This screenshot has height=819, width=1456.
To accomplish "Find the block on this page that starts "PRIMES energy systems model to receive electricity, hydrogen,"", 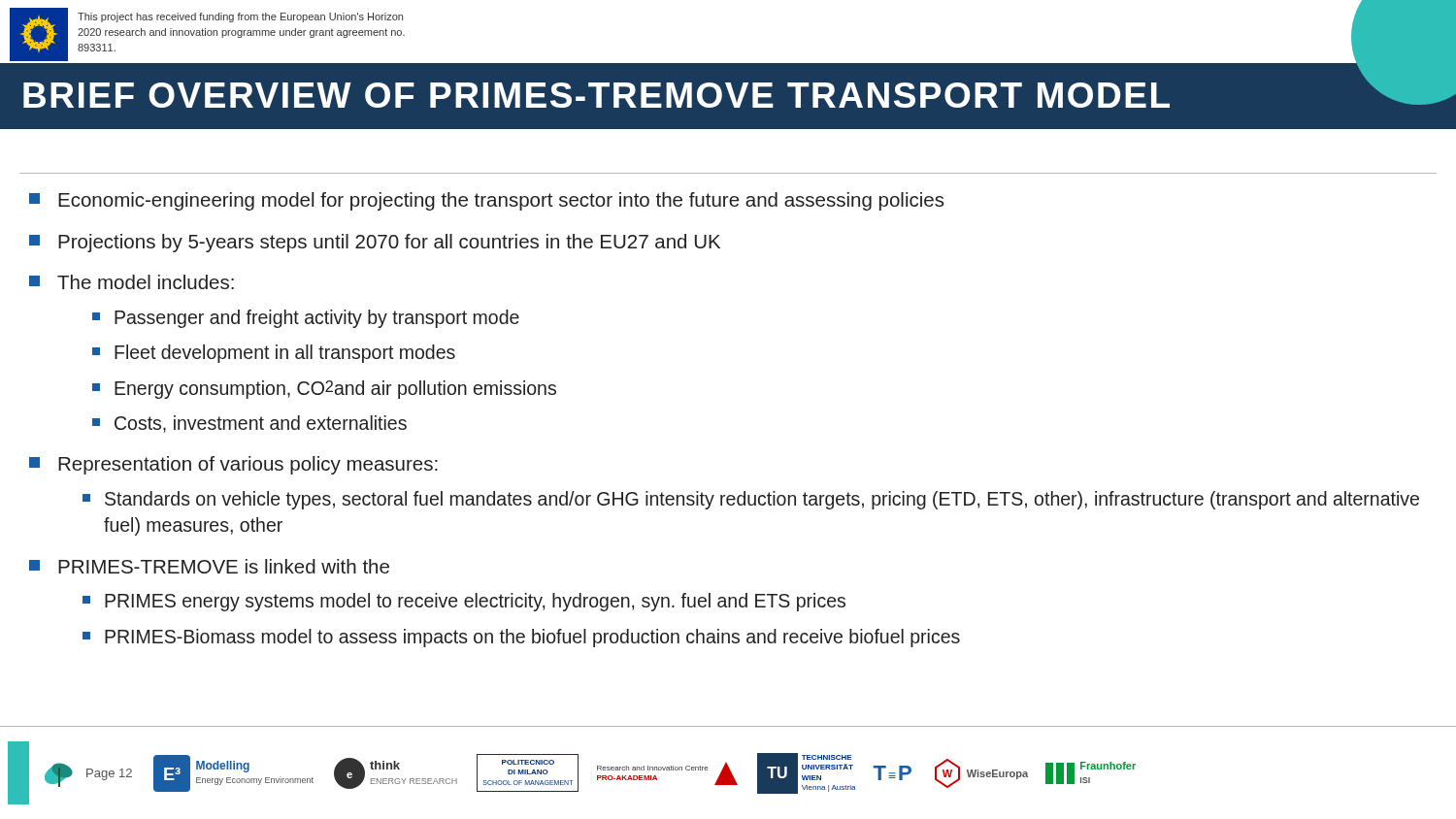I will [464, 601].
